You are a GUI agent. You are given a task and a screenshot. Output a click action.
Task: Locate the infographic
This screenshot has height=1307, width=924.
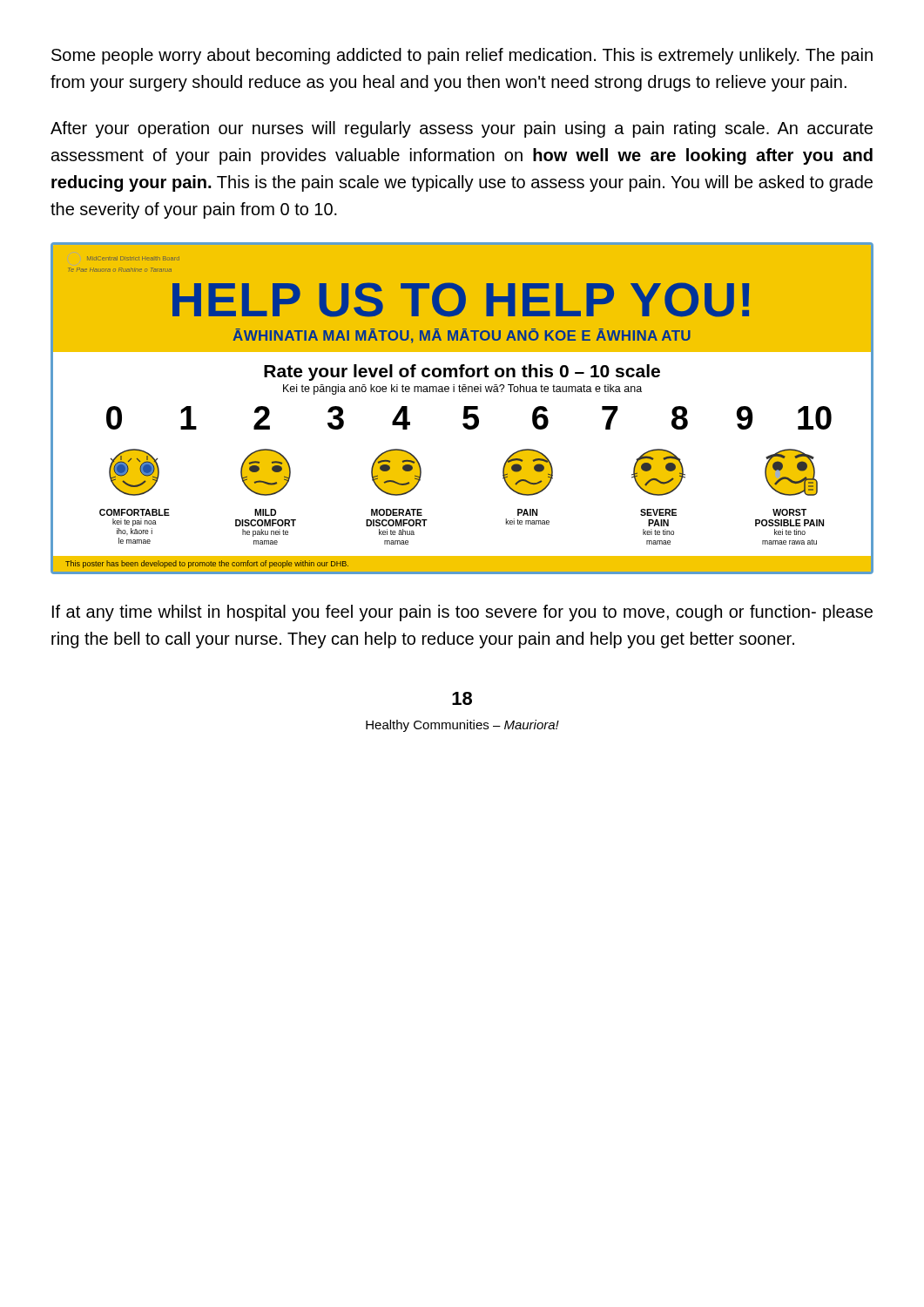pyautogui.click(x=462, y=408)
